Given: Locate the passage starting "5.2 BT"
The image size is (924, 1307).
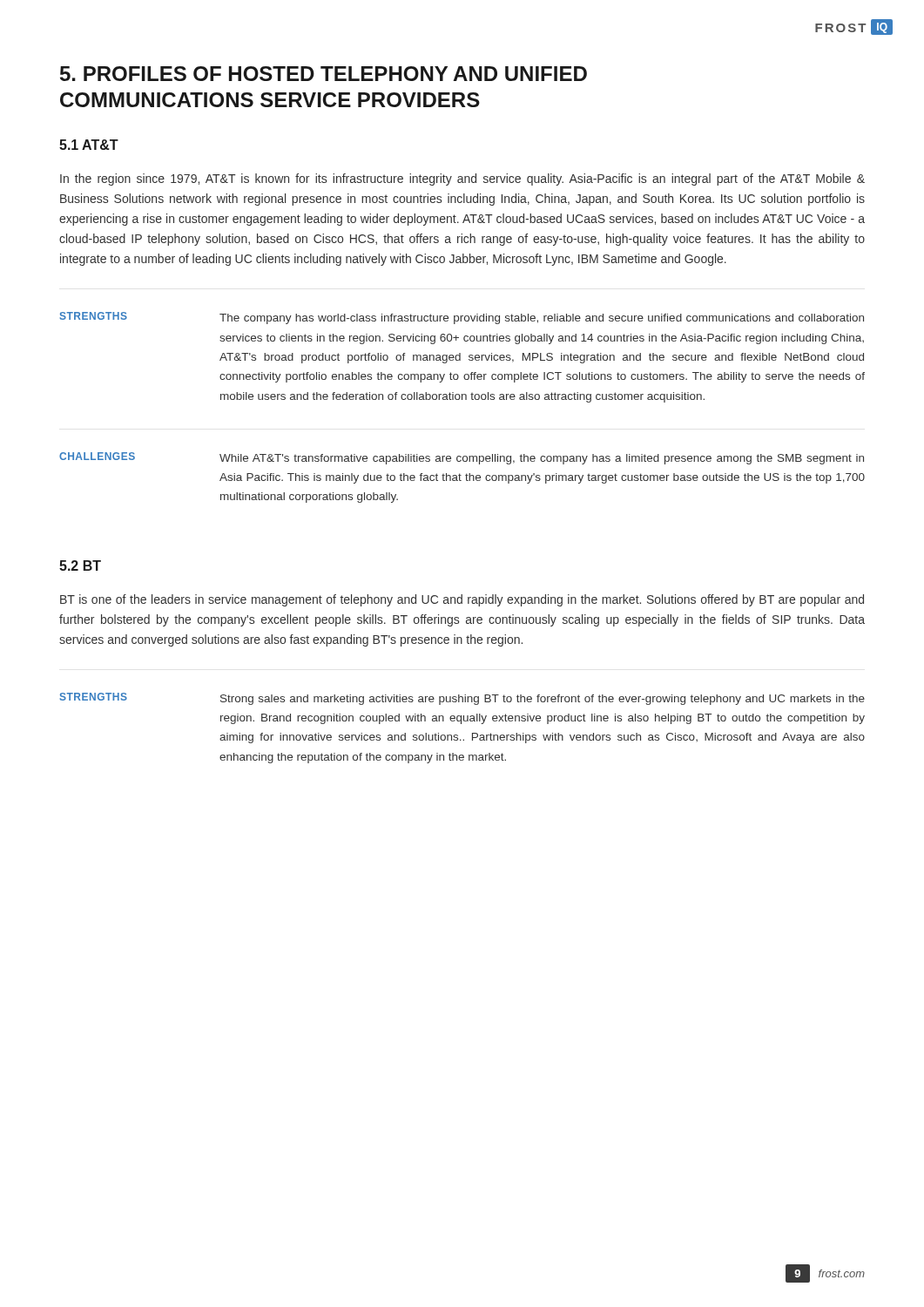Looking at the screenshot, I should pyautogui.click(x=80, y=566).
